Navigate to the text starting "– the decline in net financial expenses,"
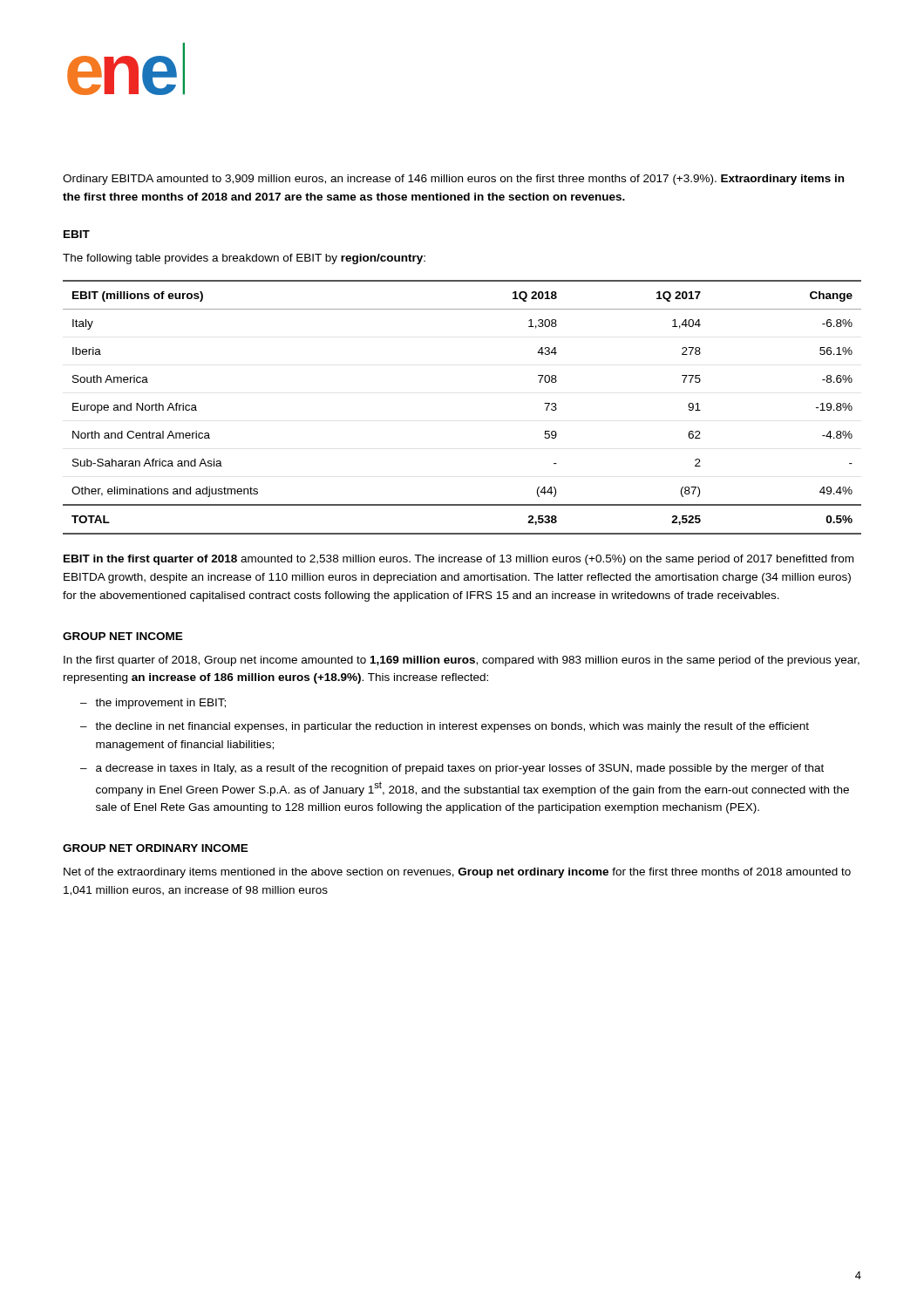 tap(471, 736)
